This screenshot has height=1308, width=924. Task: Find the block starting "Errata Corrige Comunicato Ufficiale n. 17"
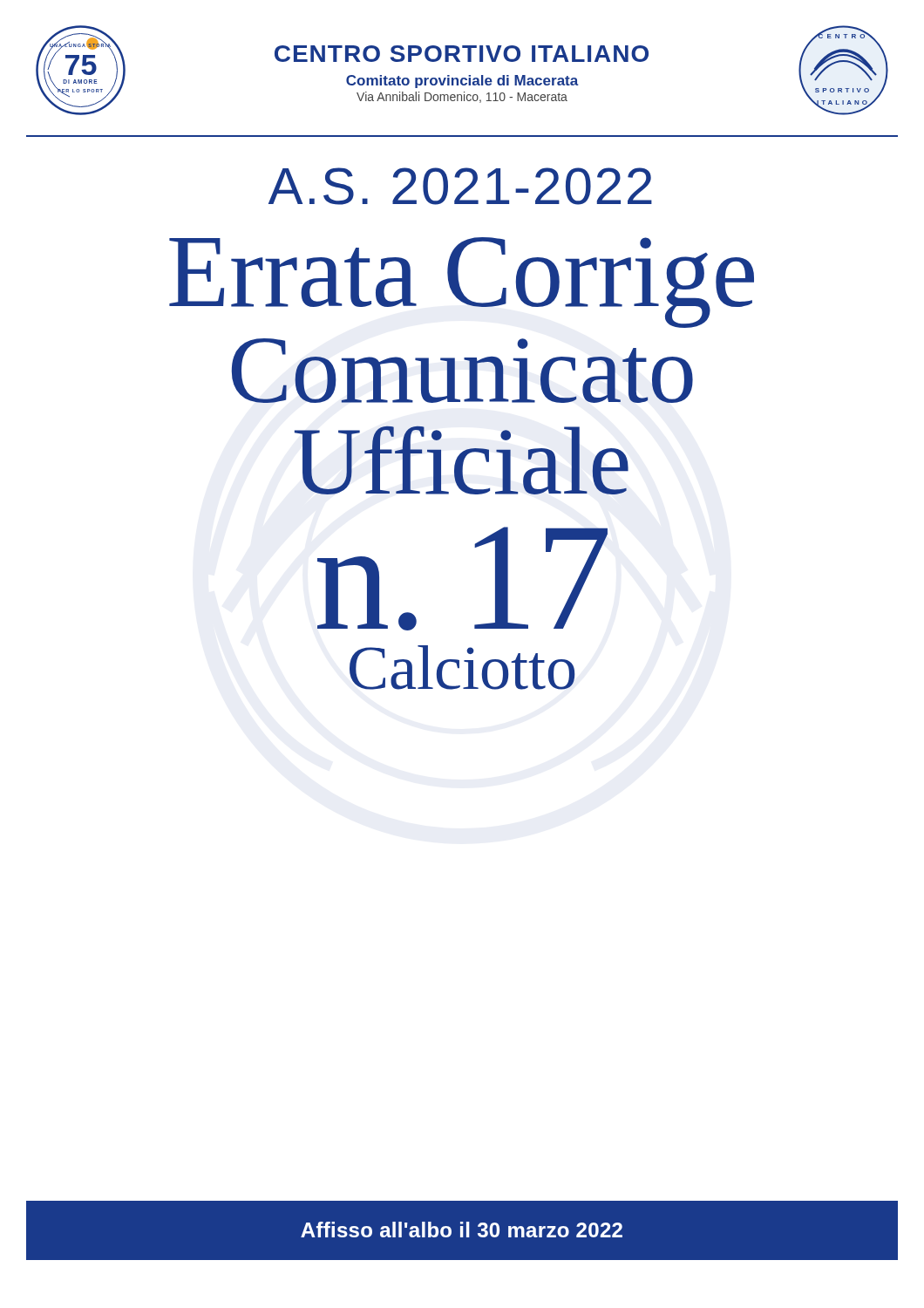(x=462, y=459)
